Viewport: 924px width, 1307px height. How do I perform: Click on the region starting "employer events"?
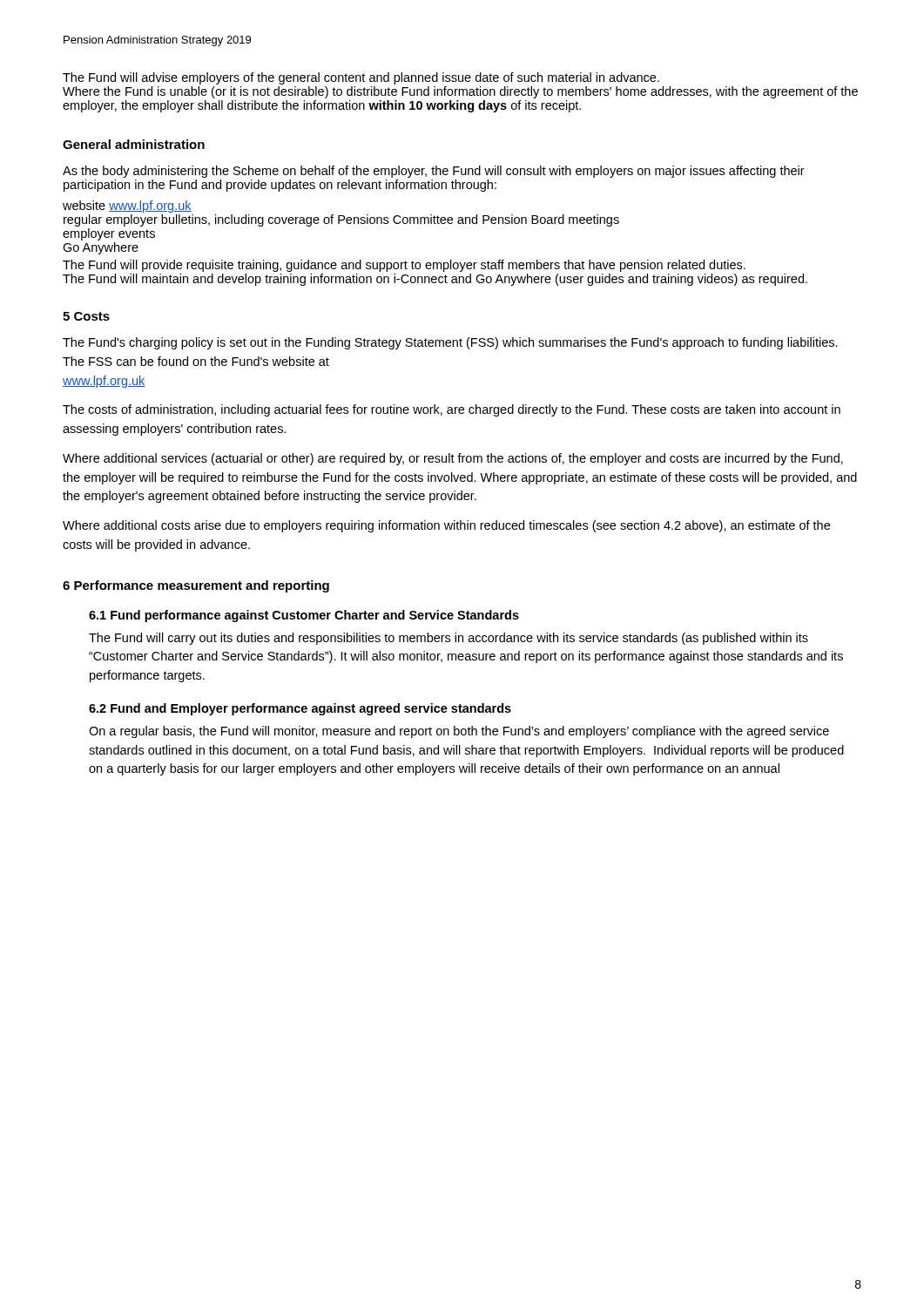coord(462,233)
